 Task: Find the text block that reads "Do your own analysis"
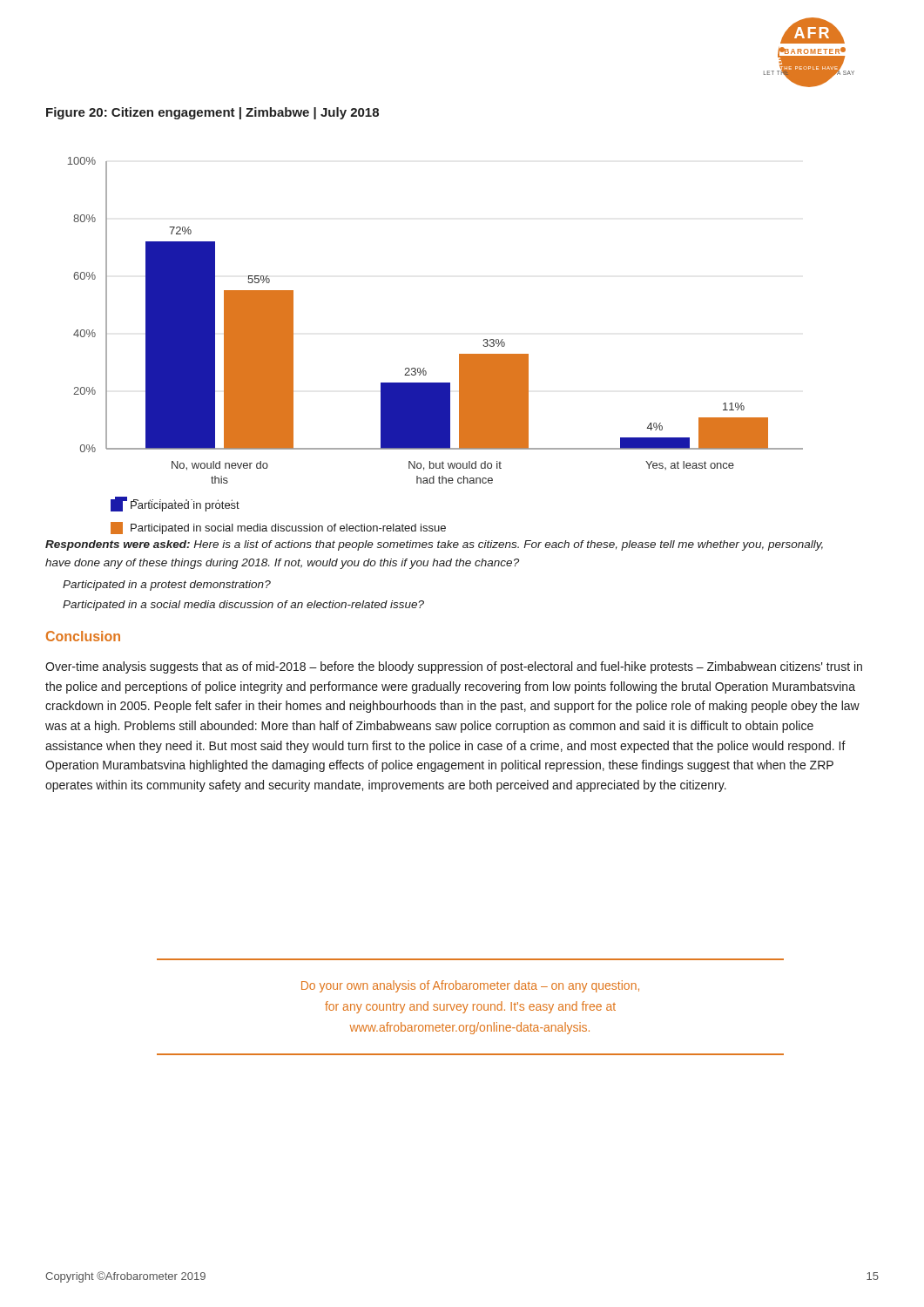[470, 1006]
